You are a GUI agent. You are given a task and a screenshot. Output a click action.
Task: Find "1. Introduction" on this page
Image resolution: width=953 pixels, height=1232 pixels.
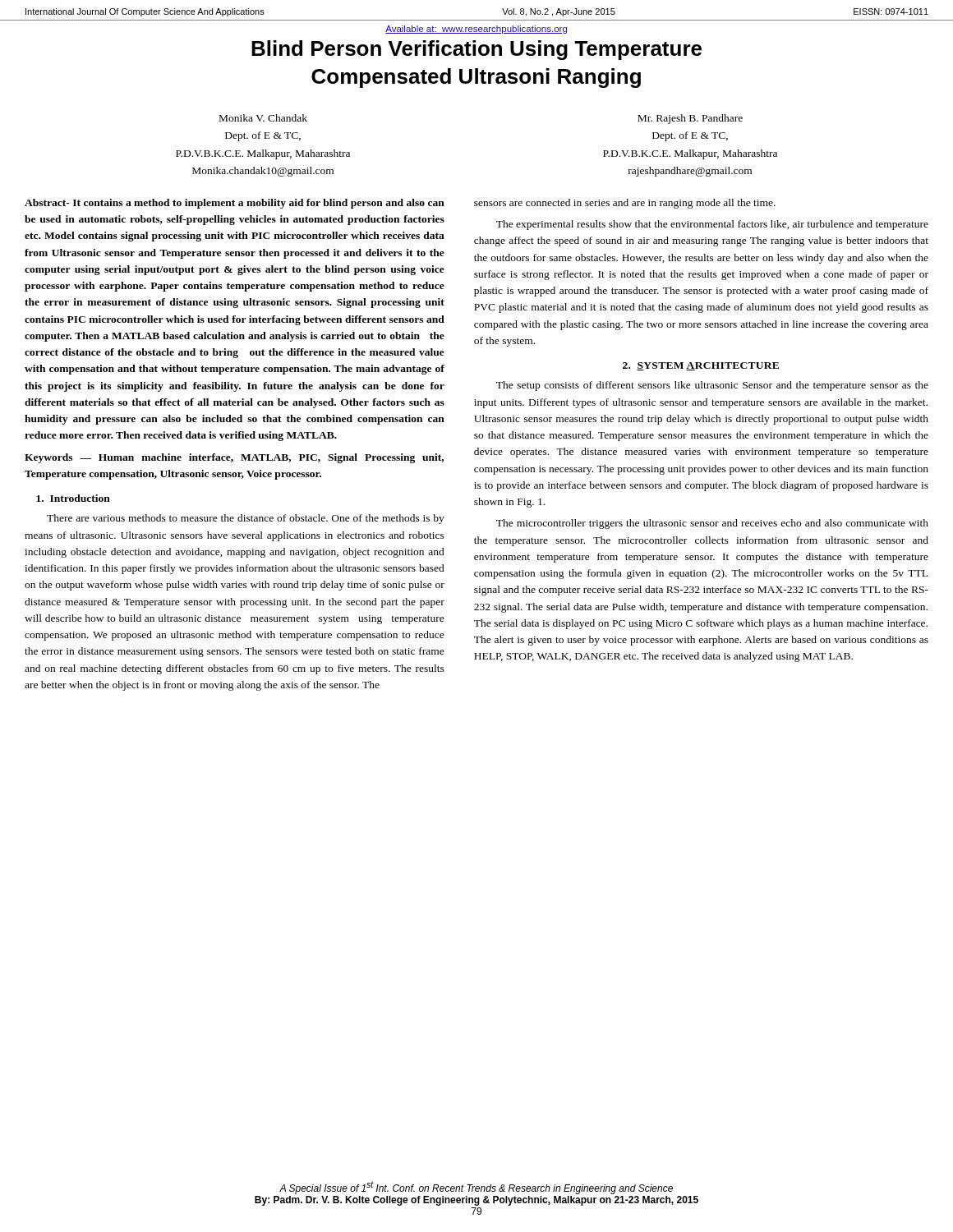point(67,498)
